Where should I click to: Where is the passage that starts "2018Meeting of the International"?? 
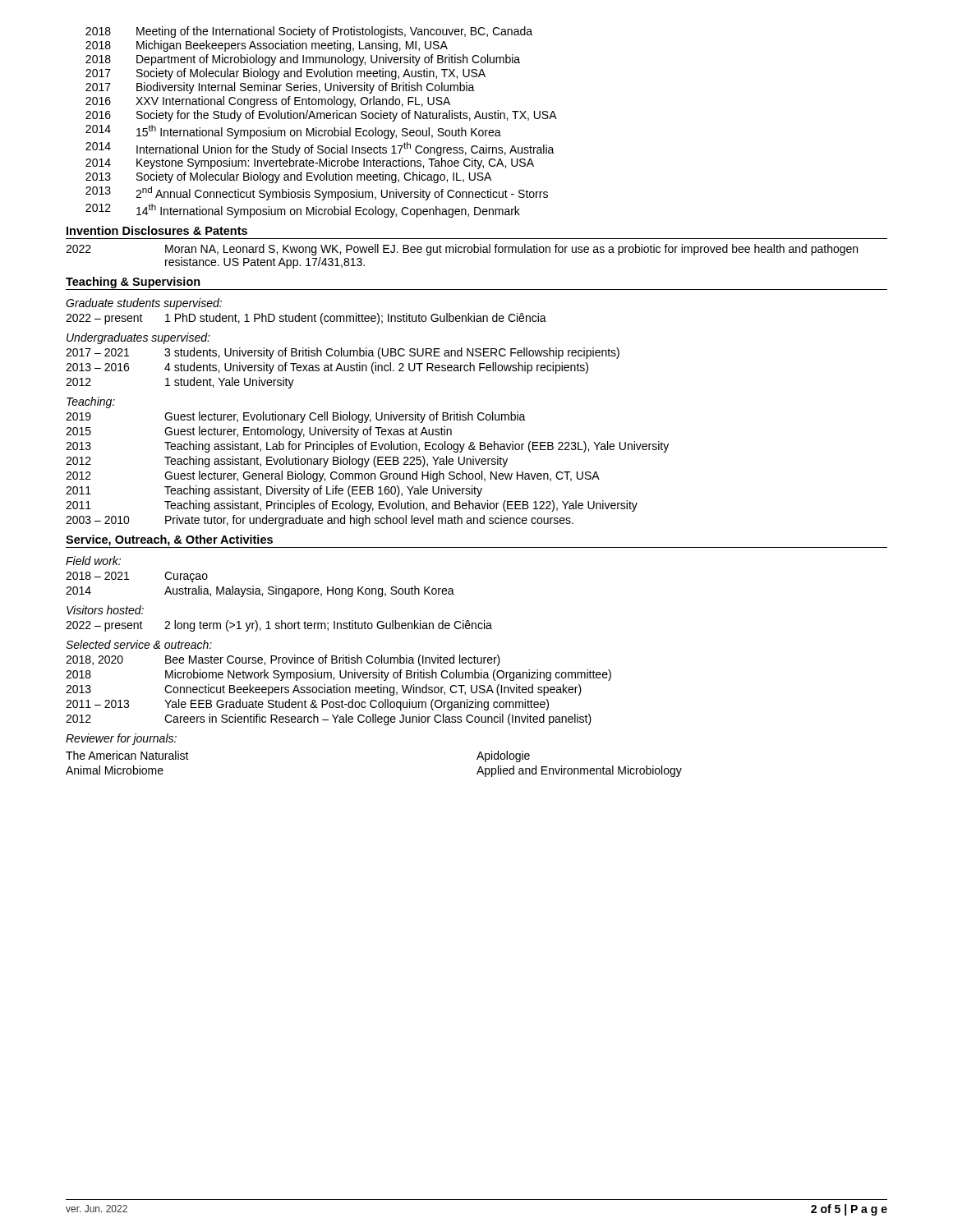476,31
